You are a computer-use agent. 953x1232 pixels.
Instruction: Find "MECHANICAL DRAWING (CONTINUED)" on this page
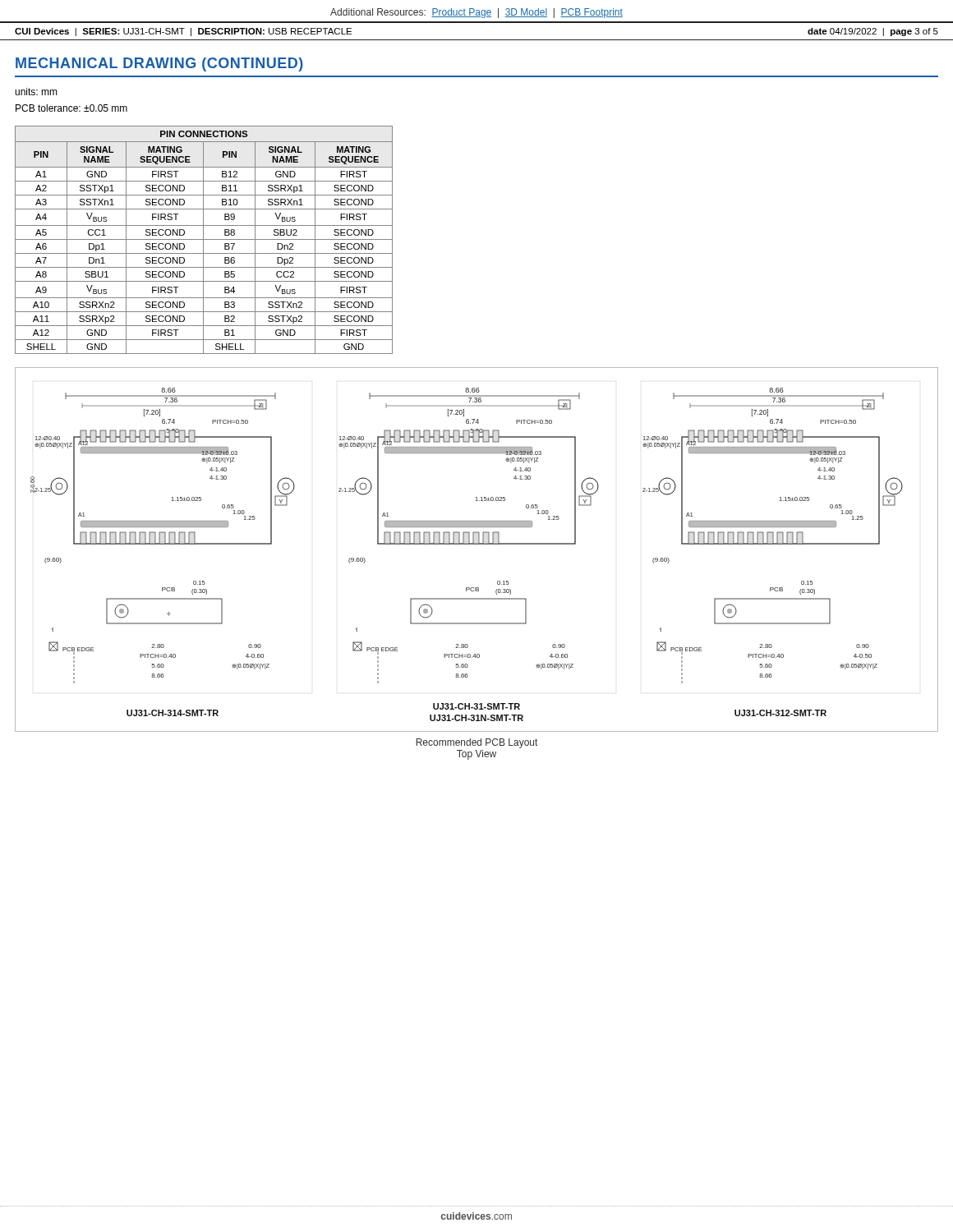[159, 63]
